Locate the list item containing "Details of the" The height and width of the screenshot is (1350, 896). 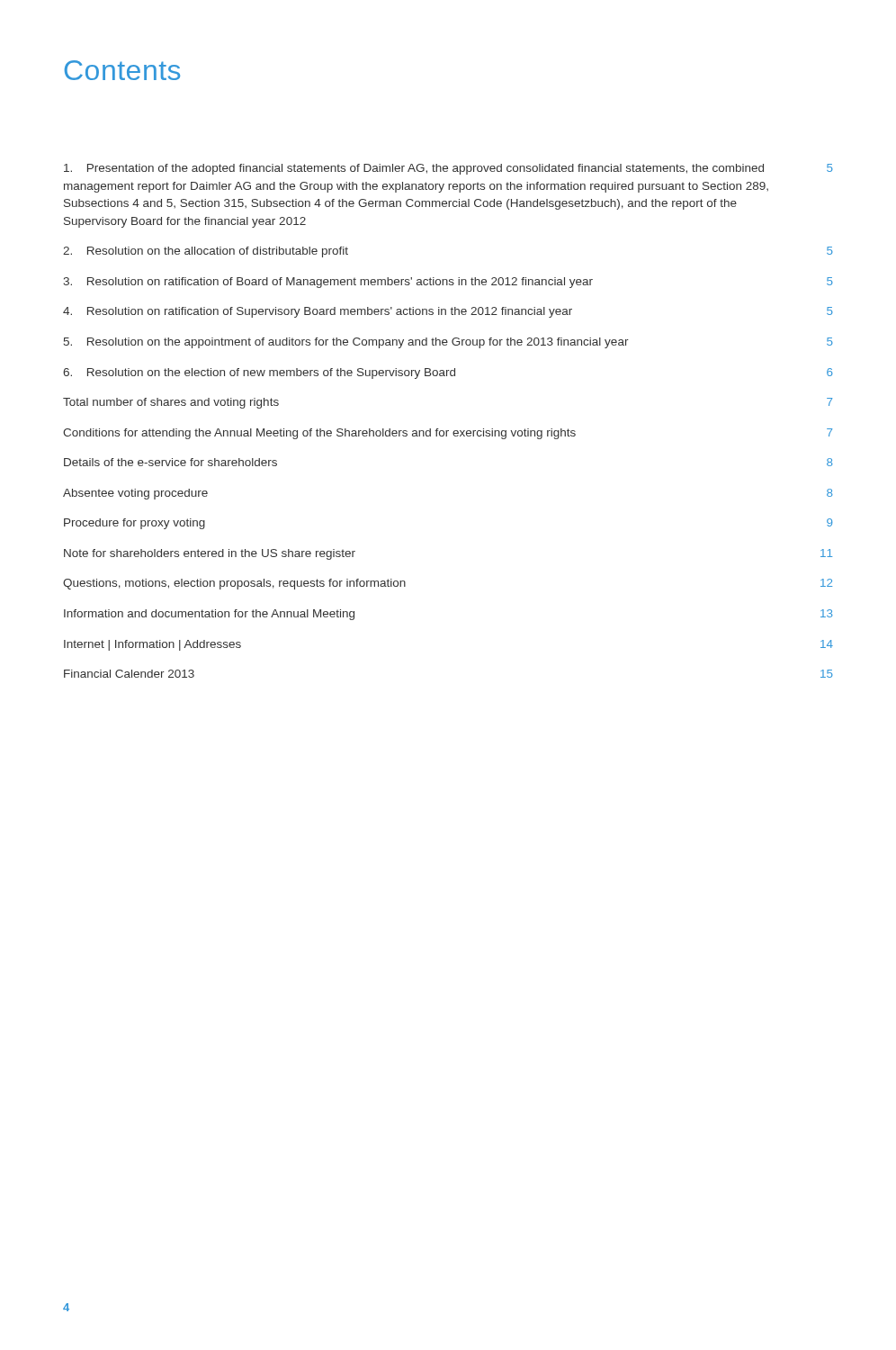click(172, 462)
